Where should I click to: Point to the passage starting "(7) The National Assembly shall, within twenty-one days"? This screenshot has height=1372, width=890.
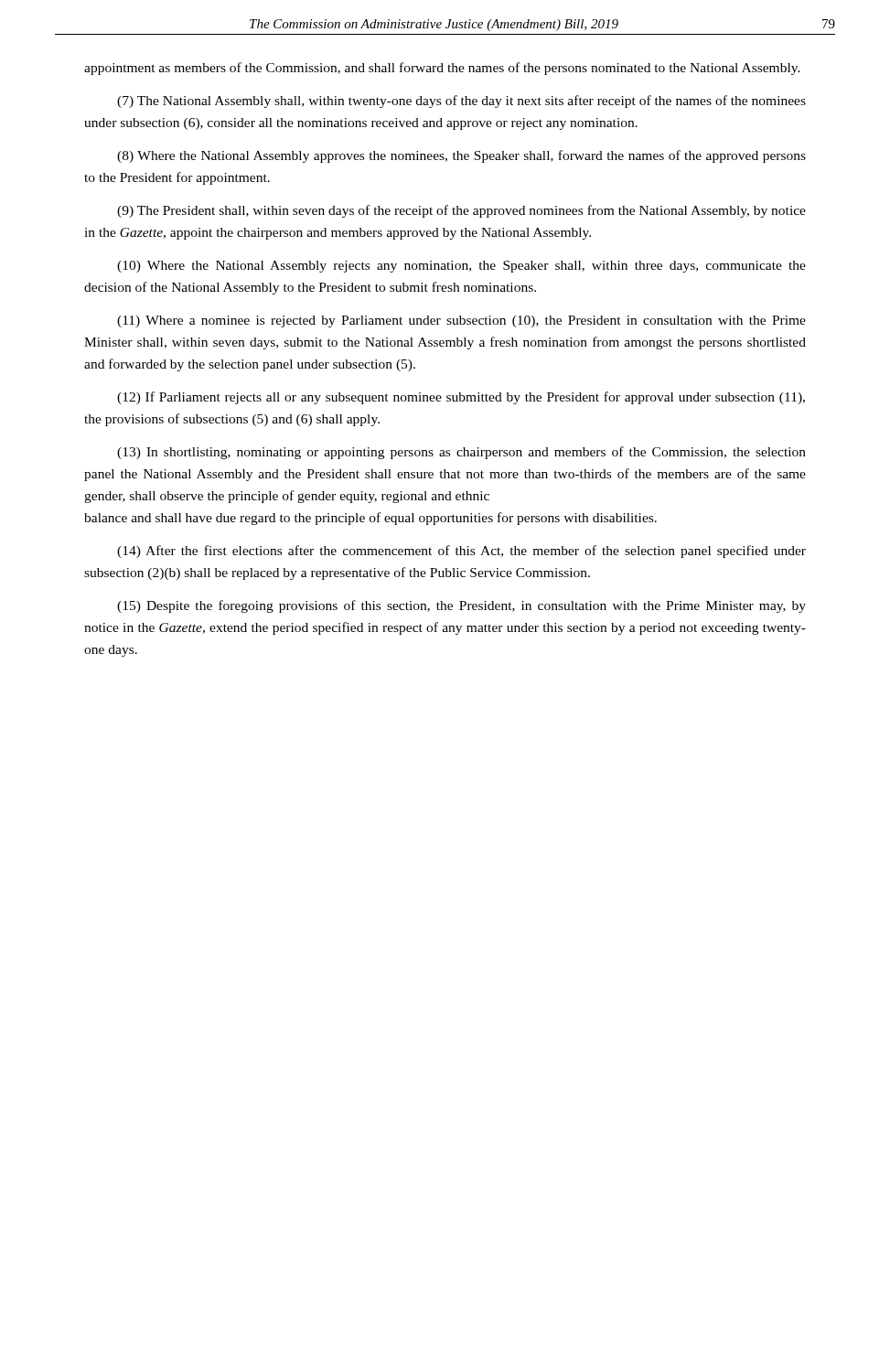[445, 112]
